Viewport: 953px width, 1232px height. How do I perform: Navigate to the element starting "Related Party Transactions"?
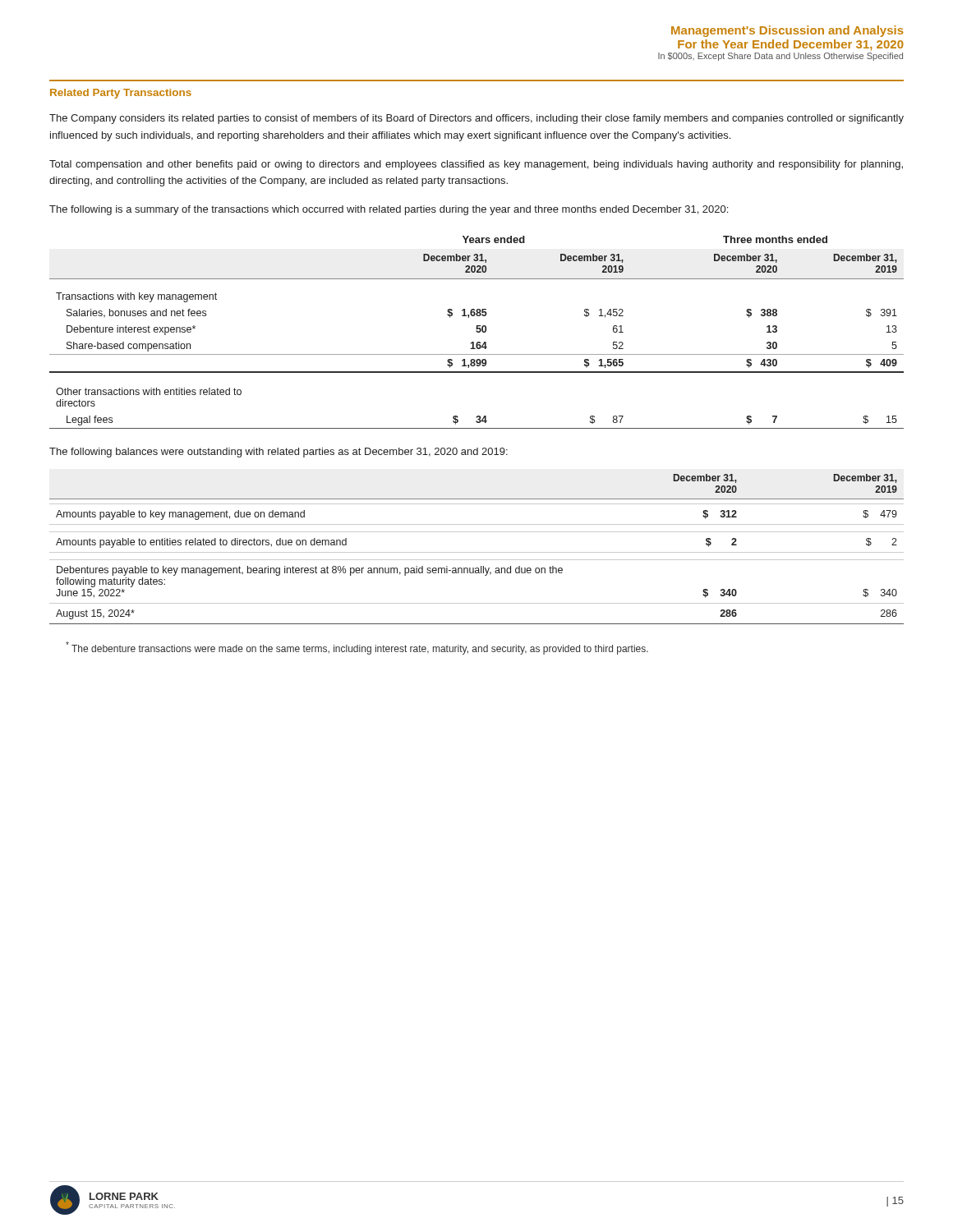pos(120,92)
